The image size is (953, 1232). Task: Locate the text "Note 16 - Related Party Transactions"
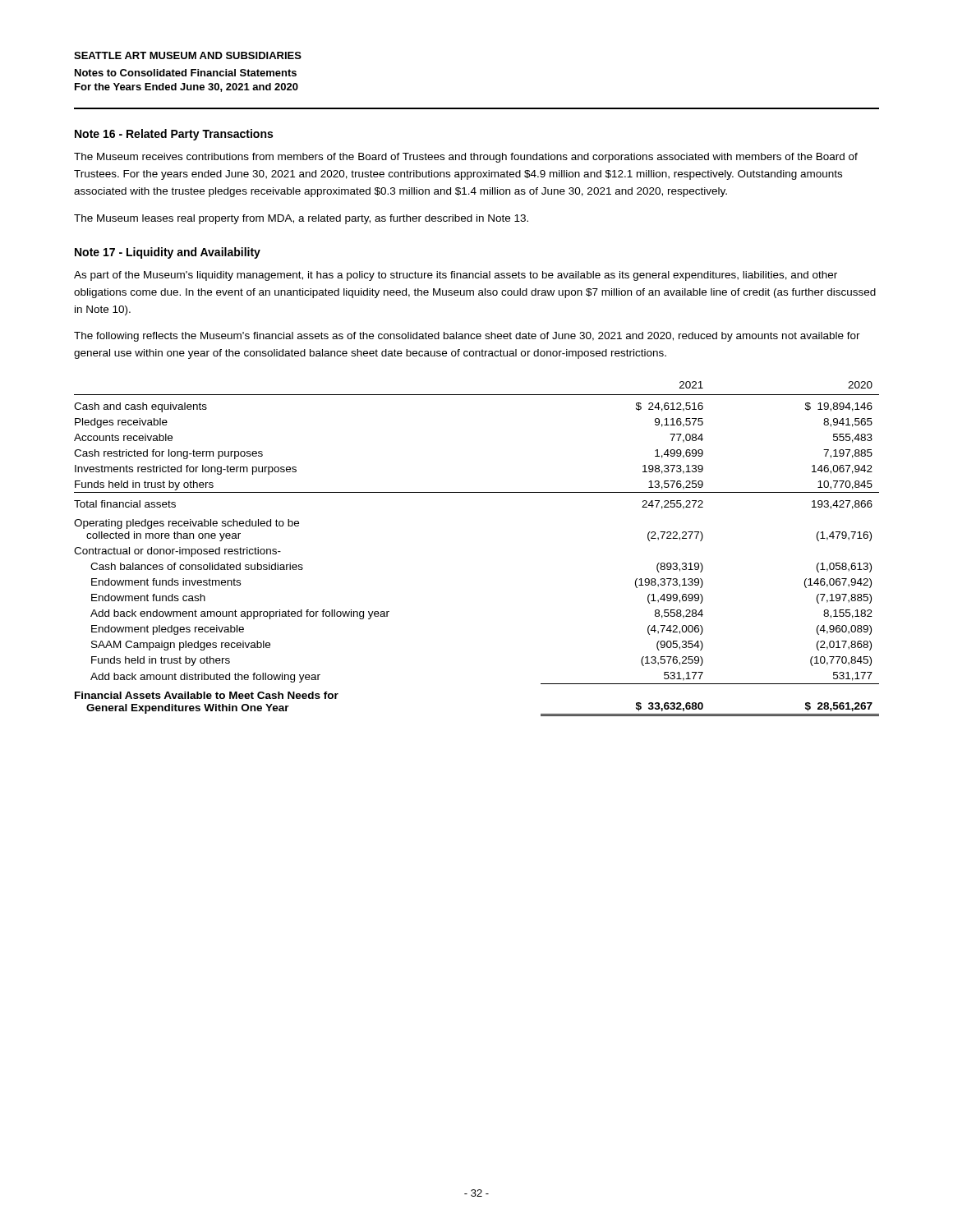click(174, 134)
